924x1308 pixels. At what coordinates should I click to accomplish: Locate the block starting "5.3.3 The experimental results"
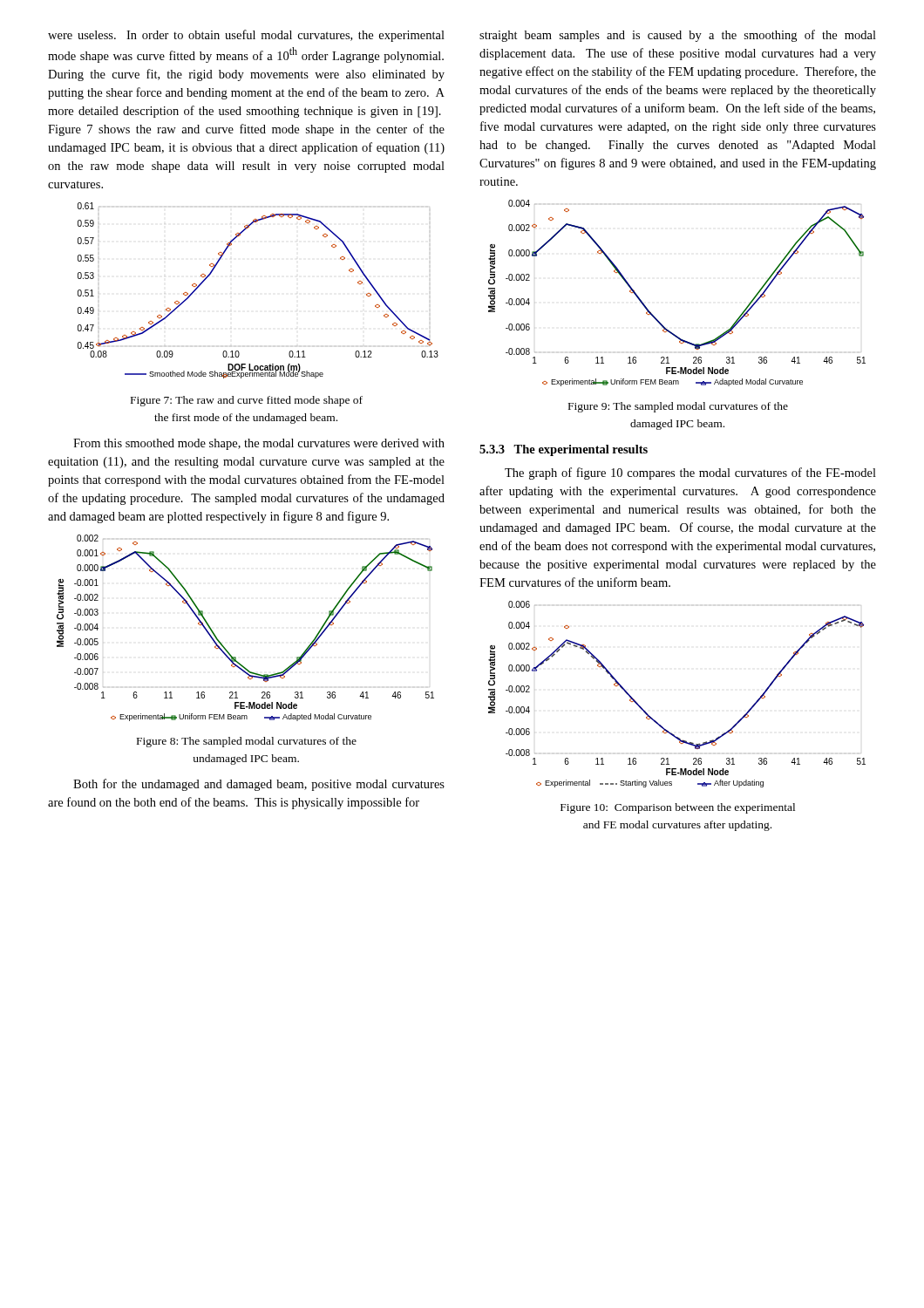[564, 450]
